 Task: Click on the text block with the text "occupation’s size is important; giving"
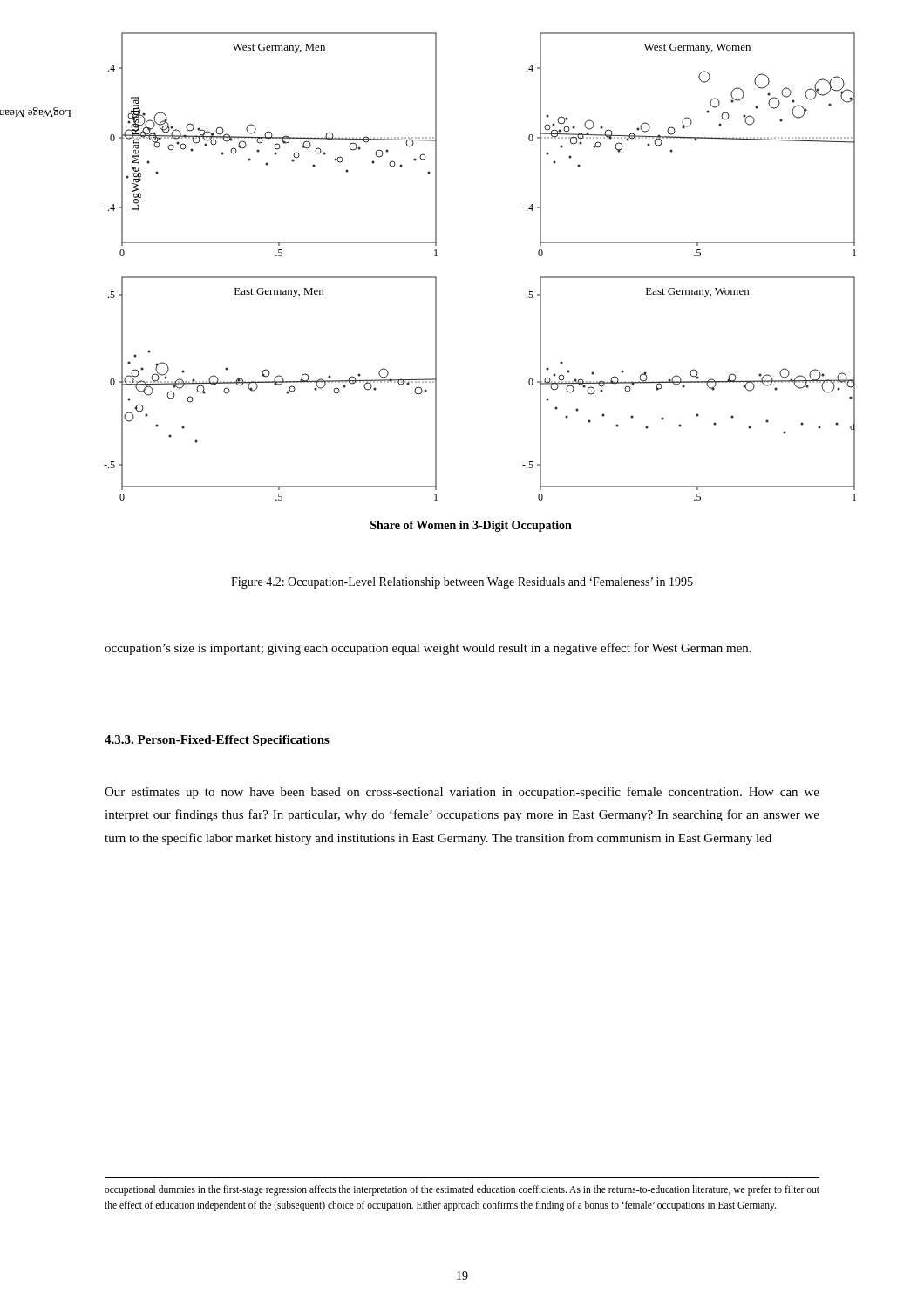pyautogui.click(x=428, y=648)
